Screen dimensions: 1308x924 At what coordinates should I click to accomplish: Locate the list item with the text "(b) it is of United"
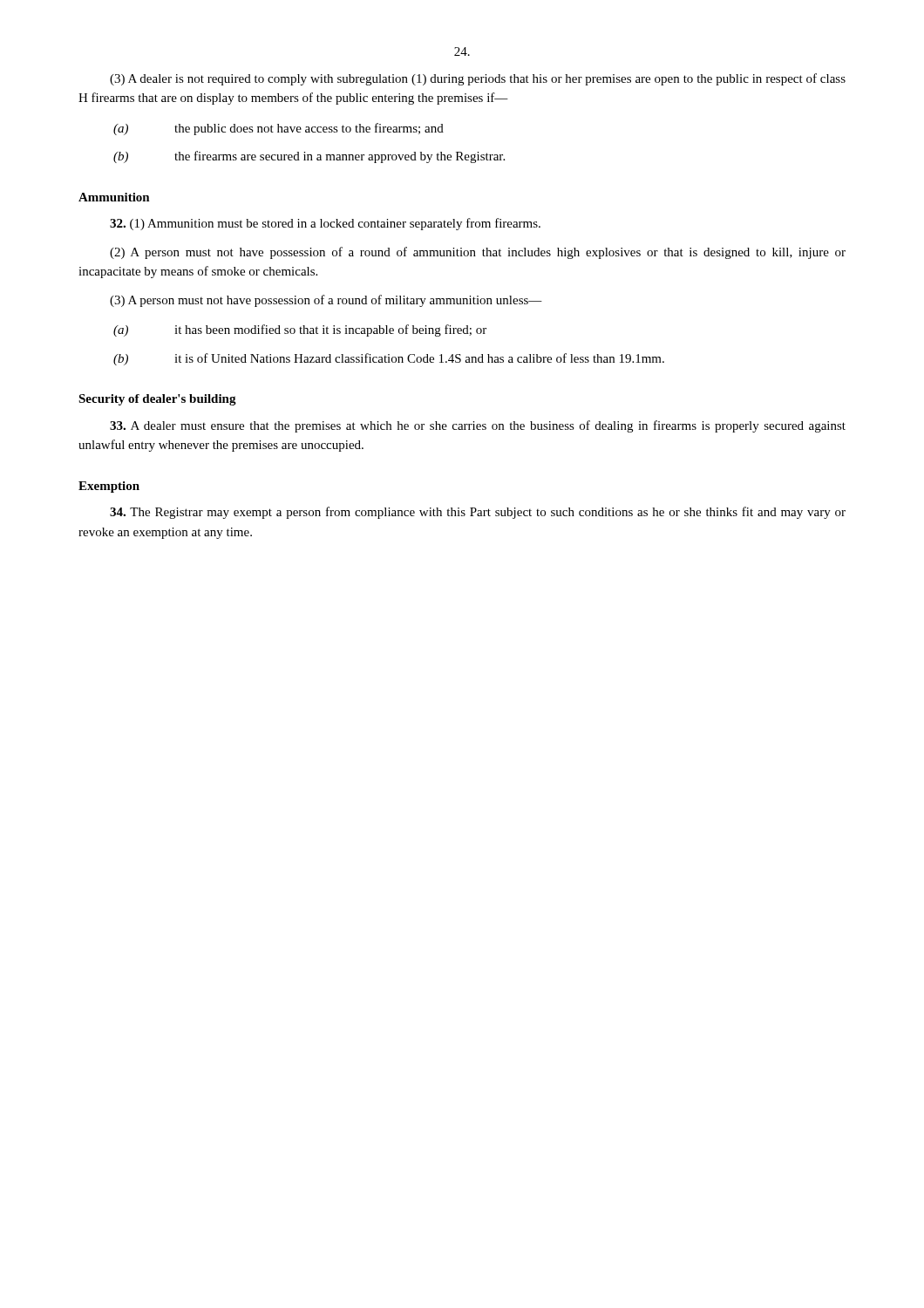point(462,358)
